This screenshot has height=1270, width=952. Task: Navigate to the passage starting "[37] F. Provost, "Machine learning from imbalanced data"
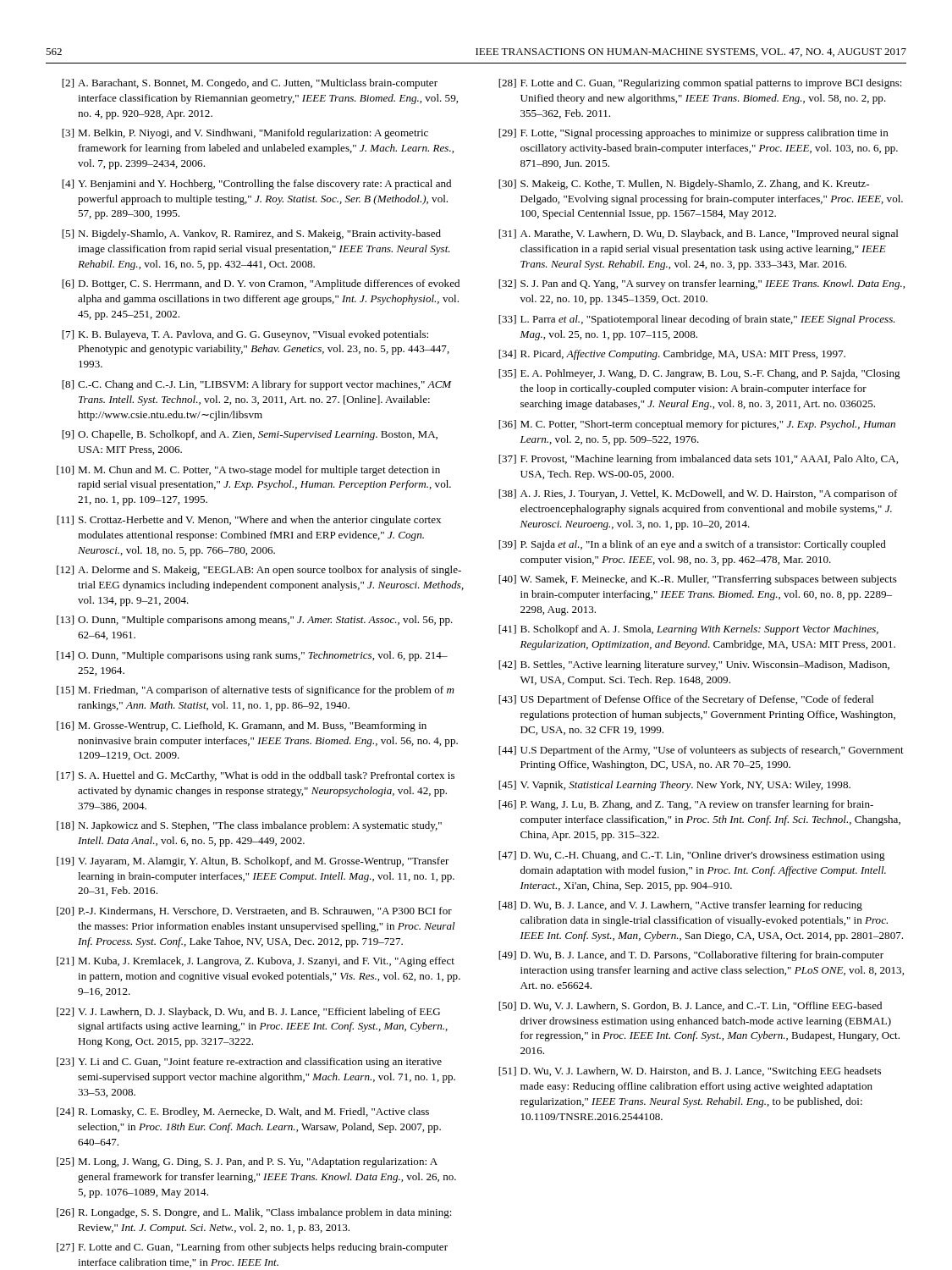tap(697, 467)
